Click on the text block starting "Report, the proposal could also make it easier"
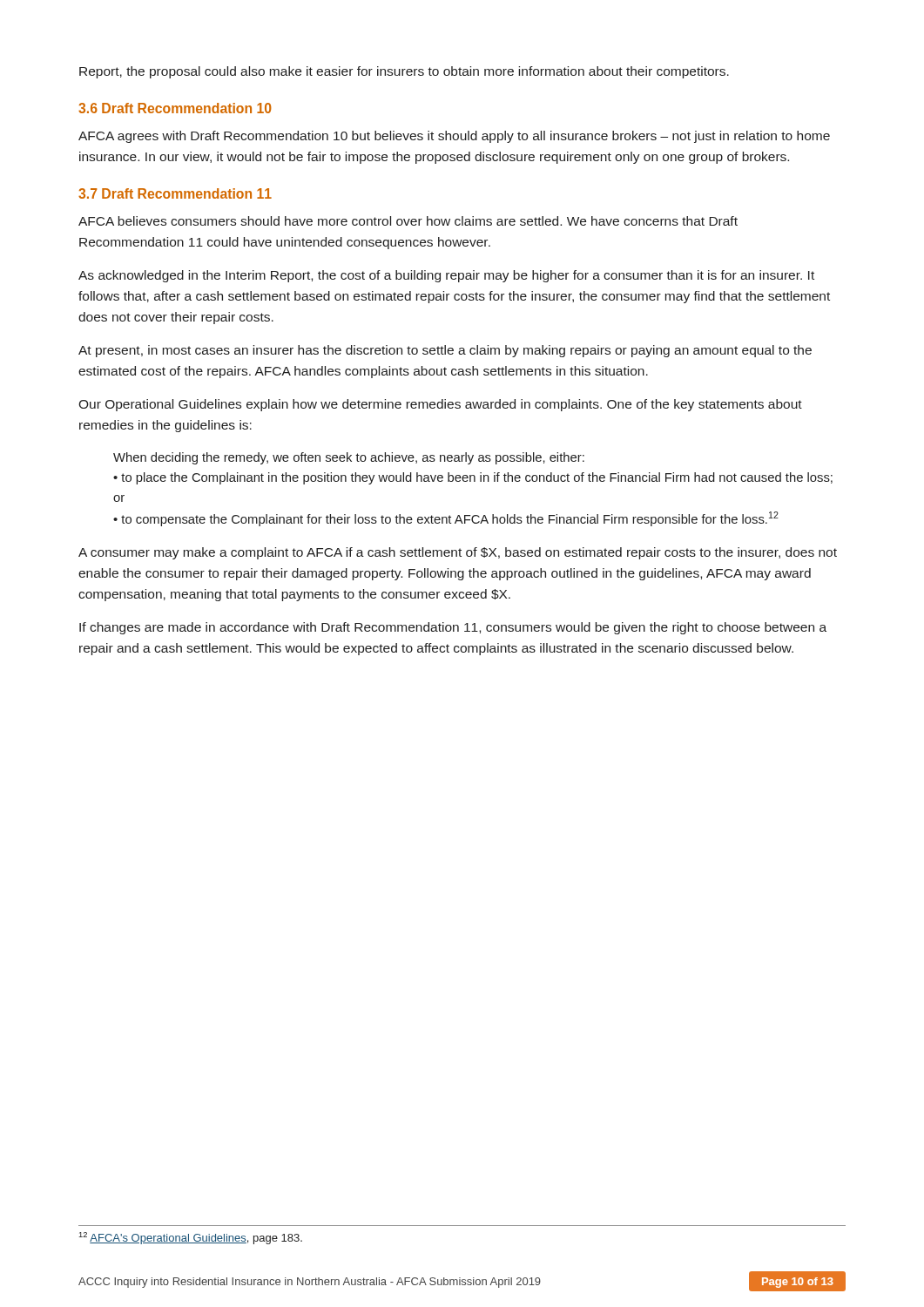Image resolution: width=924 pixels, height=1307 pixels. pyautogui.click(x=404, y=71)
